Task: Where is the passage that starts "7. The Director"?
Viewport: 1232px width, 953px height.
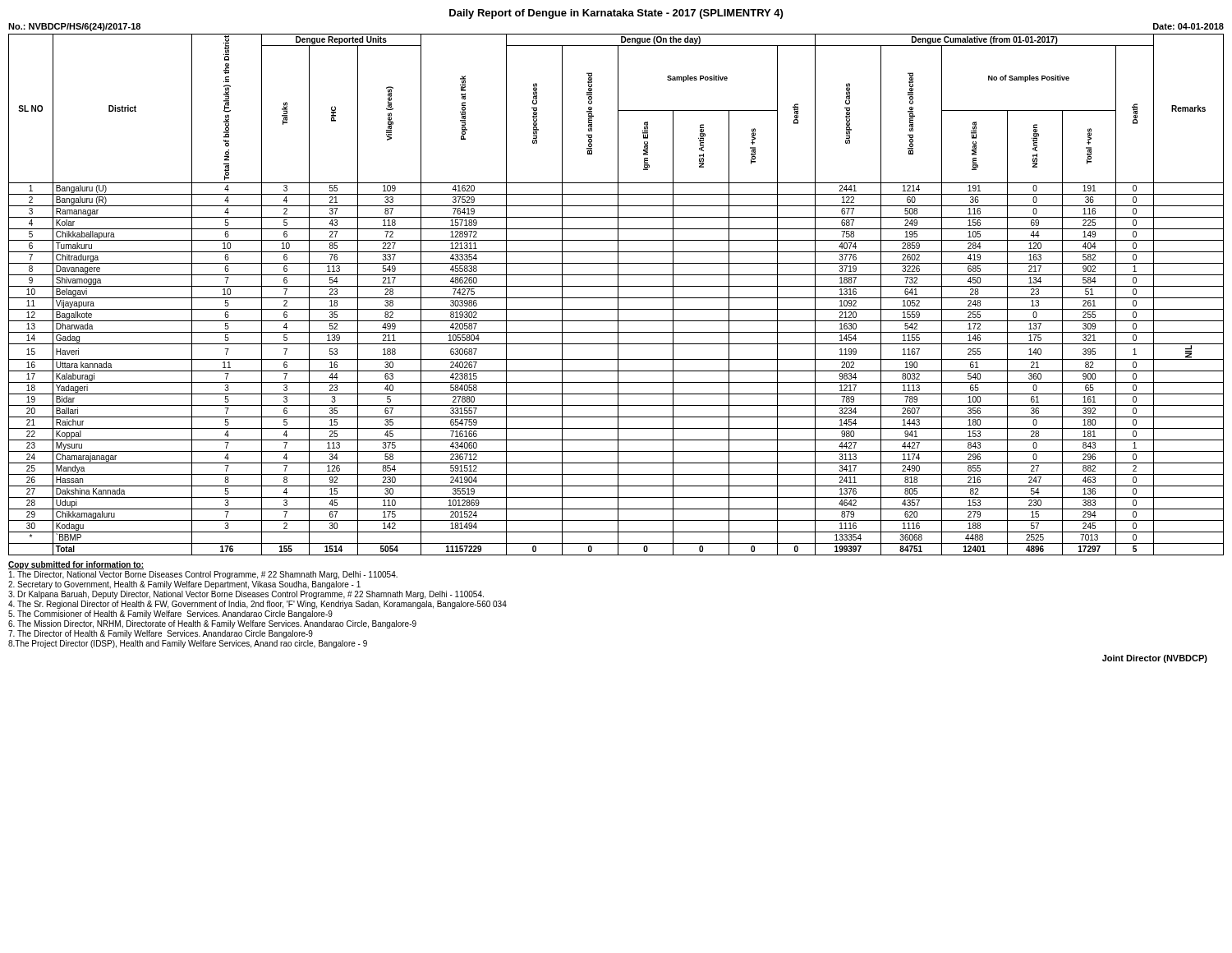Action: 161,634
